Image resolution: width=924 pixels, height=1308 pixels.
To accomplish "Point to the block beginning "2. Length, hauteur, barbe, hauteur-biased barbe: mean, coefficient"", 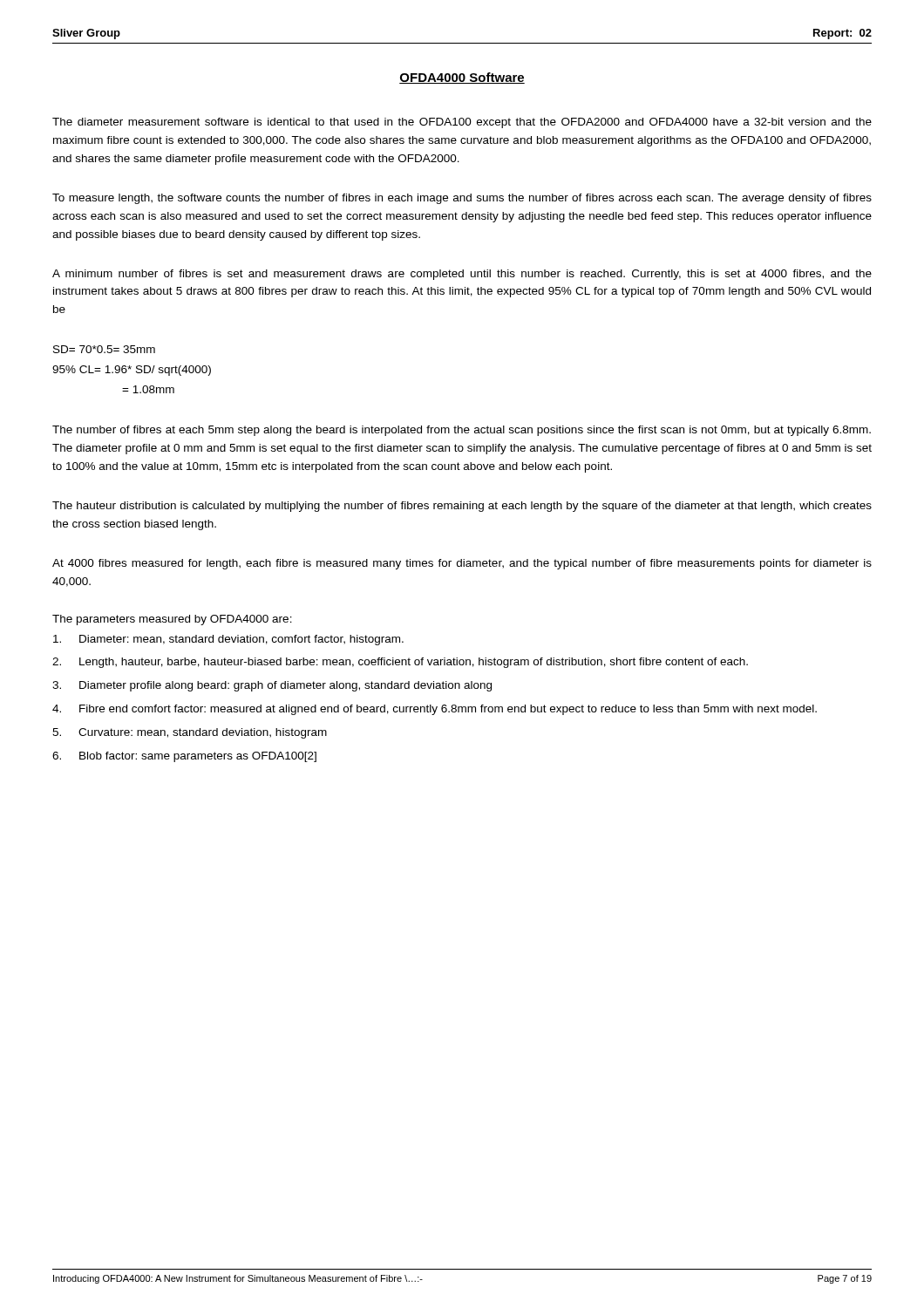I will click(462, 663).
